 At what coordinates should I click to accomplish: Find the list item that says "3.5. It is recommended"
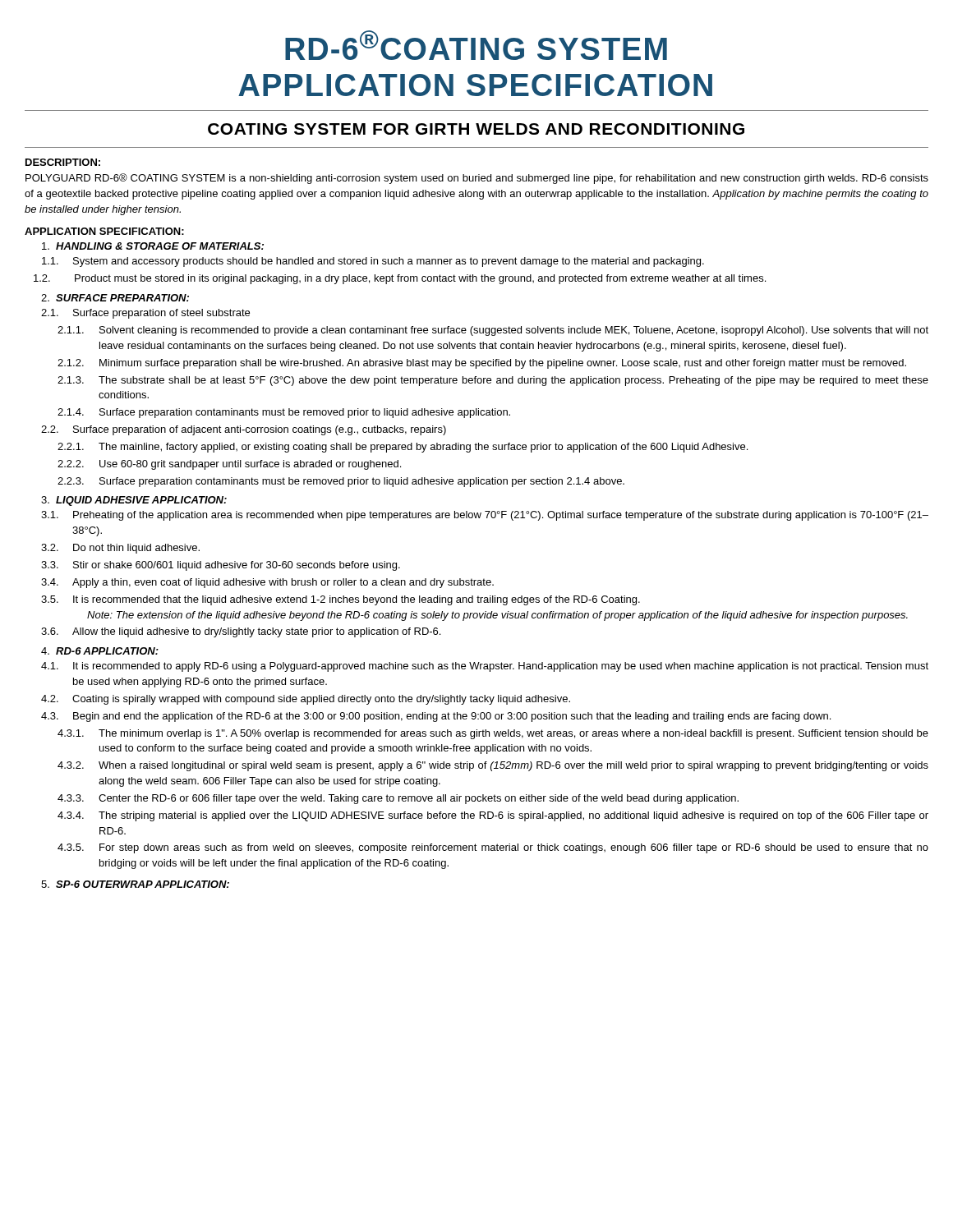[x=485, y=607]
